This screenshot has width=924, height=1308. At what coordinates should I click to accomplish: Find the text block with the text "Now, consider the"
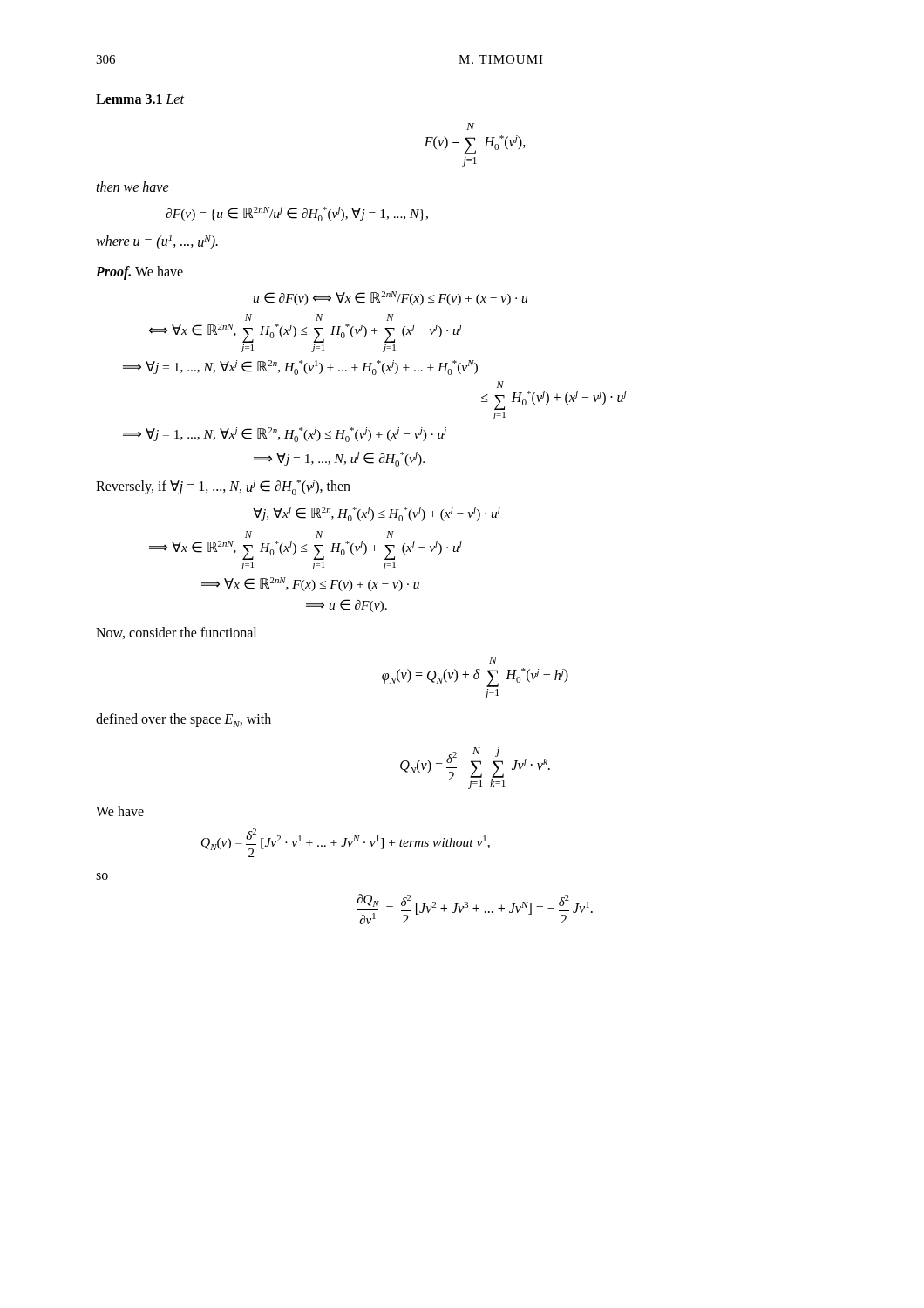pos(176,633)
